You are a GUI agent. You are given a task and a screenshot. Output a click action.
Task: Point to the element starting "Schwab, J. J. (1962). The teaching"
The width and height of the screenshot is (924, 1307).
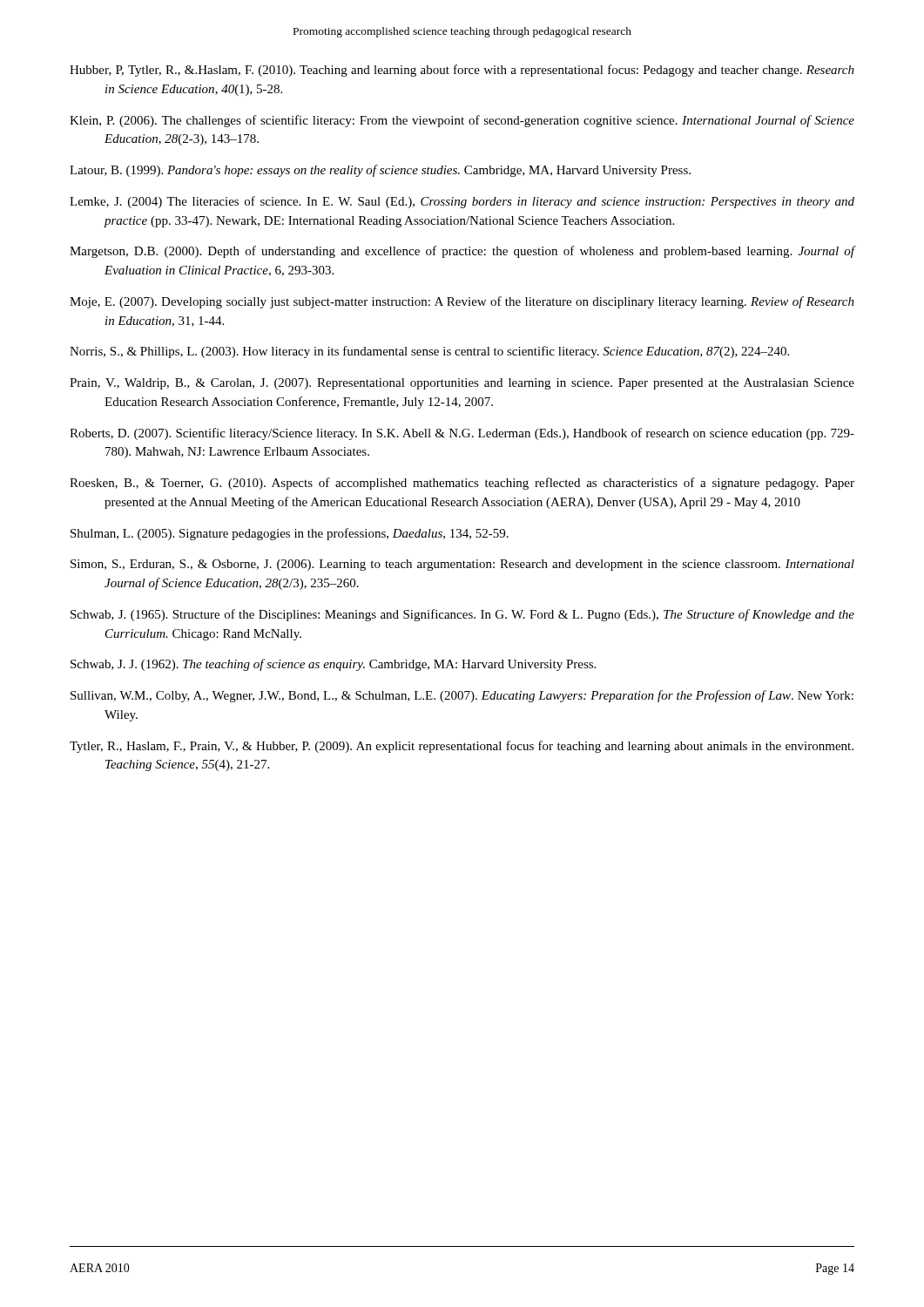[x=462, y=665]
